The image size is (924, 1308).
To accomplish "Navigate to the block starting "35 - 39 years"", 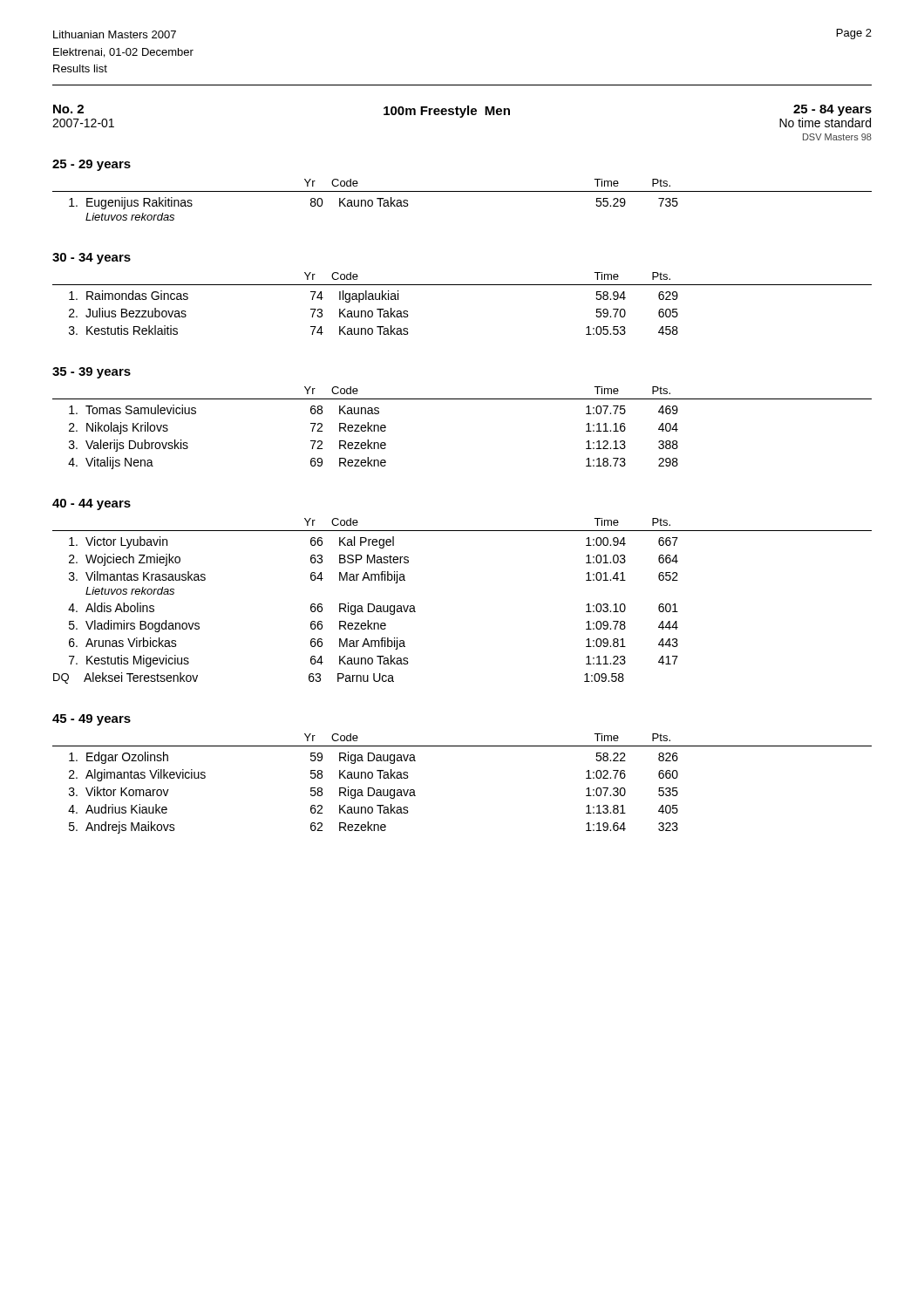I will tap(92, 371).
